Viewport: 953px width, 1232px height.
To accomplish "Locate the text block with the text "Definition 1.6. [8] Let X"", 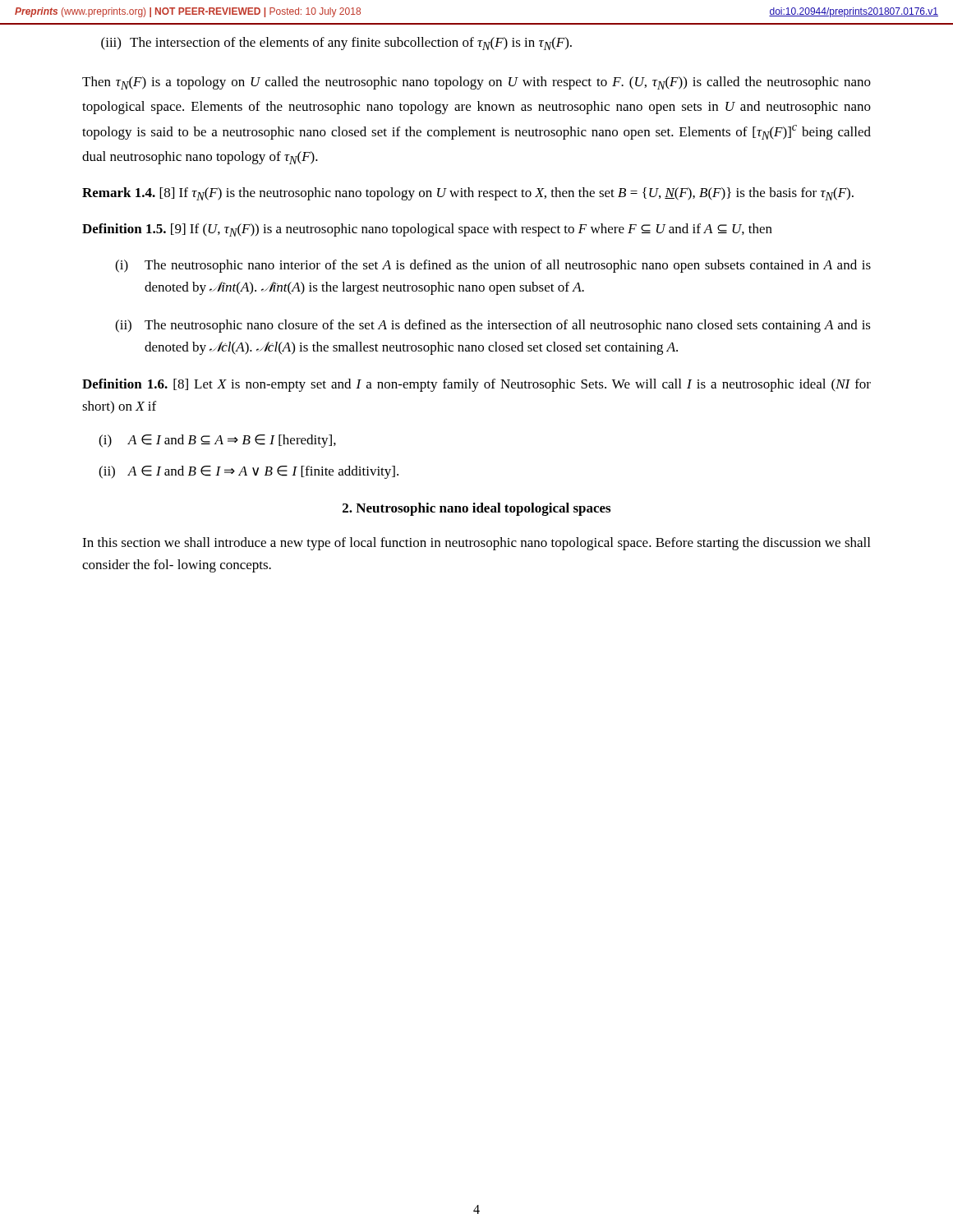I will point(476,395).
